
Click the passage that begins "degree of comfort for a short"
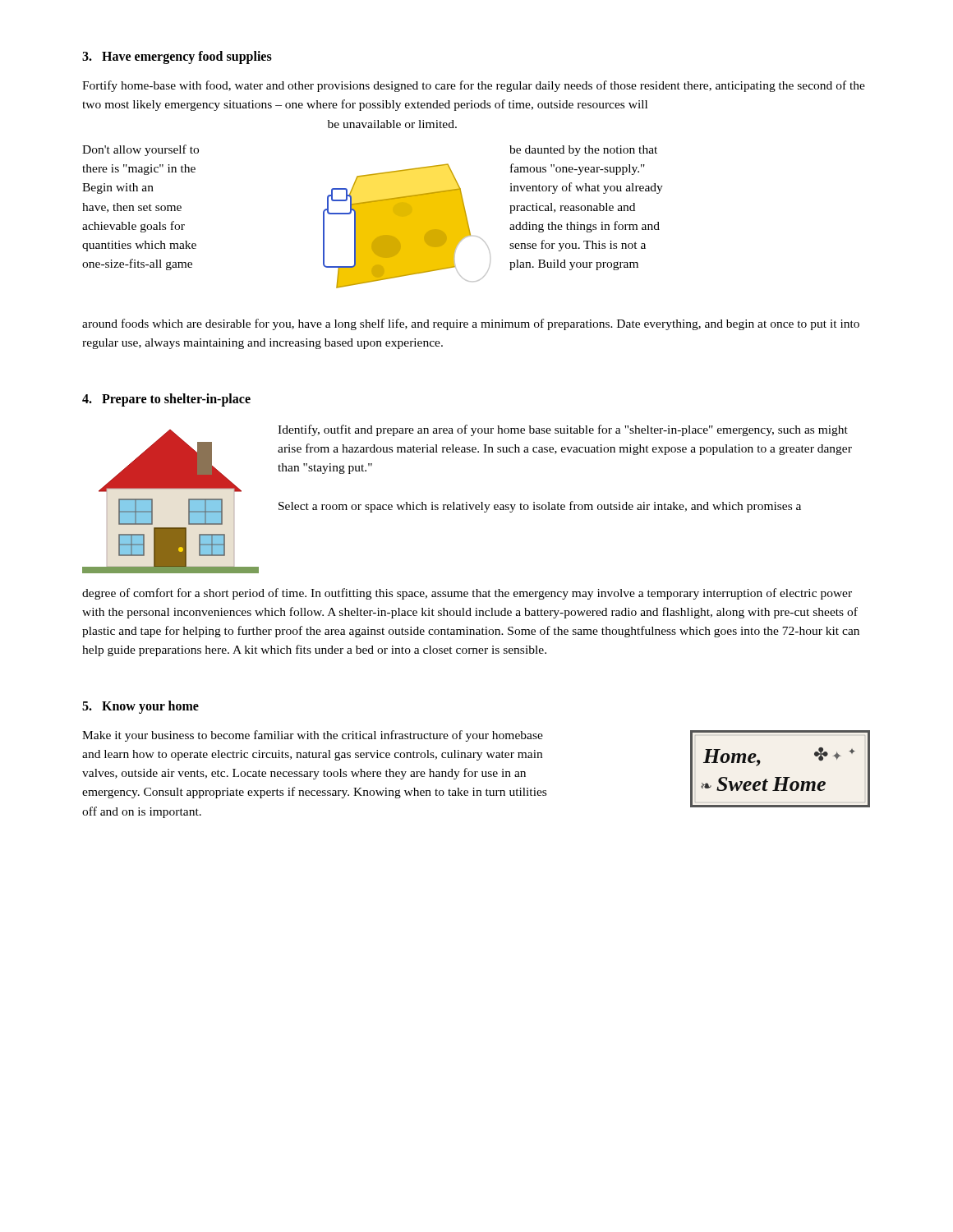(471, 621)
